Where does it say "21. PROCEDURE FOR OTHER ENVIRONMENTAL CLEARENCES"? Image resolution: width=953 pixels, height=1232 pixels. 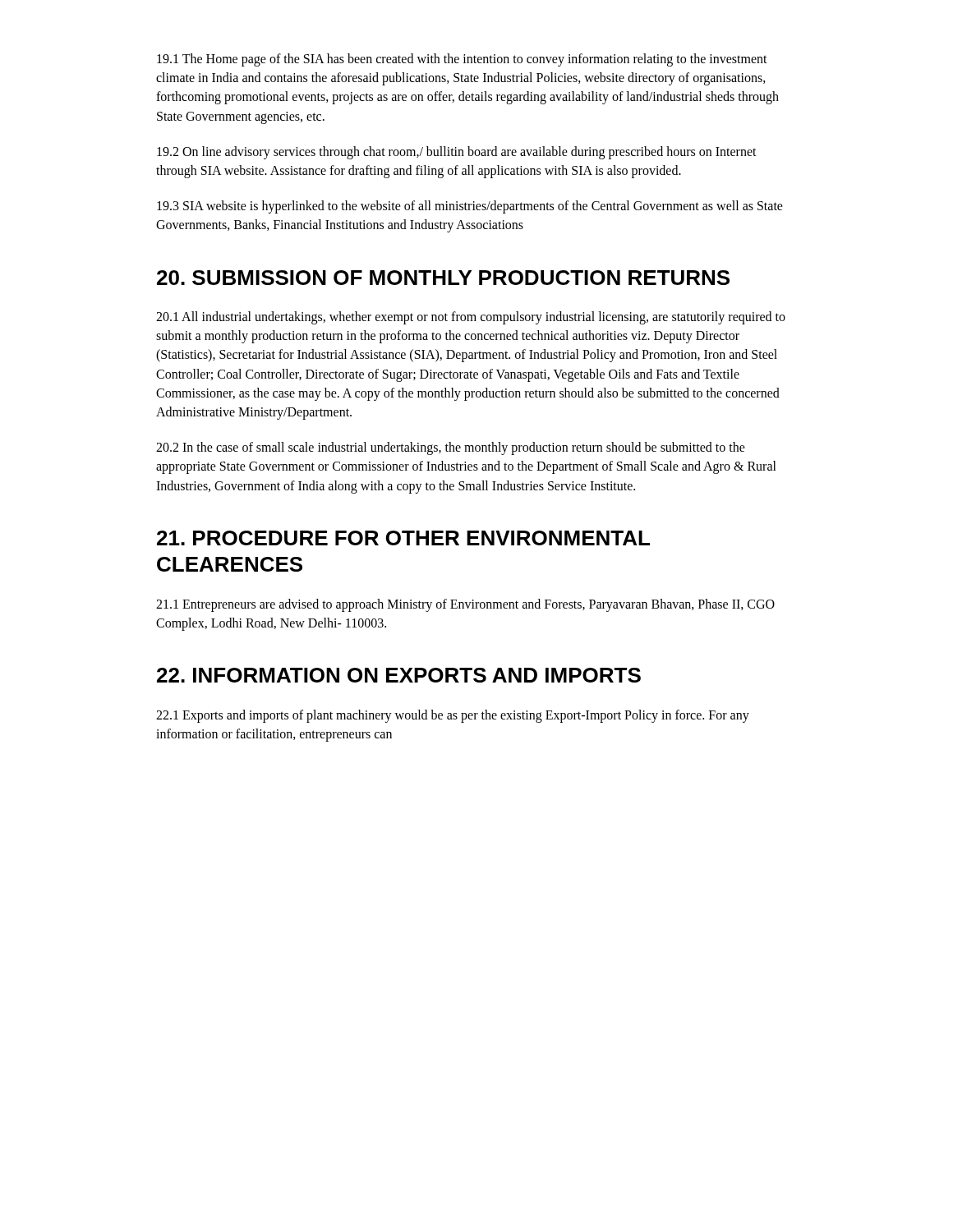coord(403,551)
